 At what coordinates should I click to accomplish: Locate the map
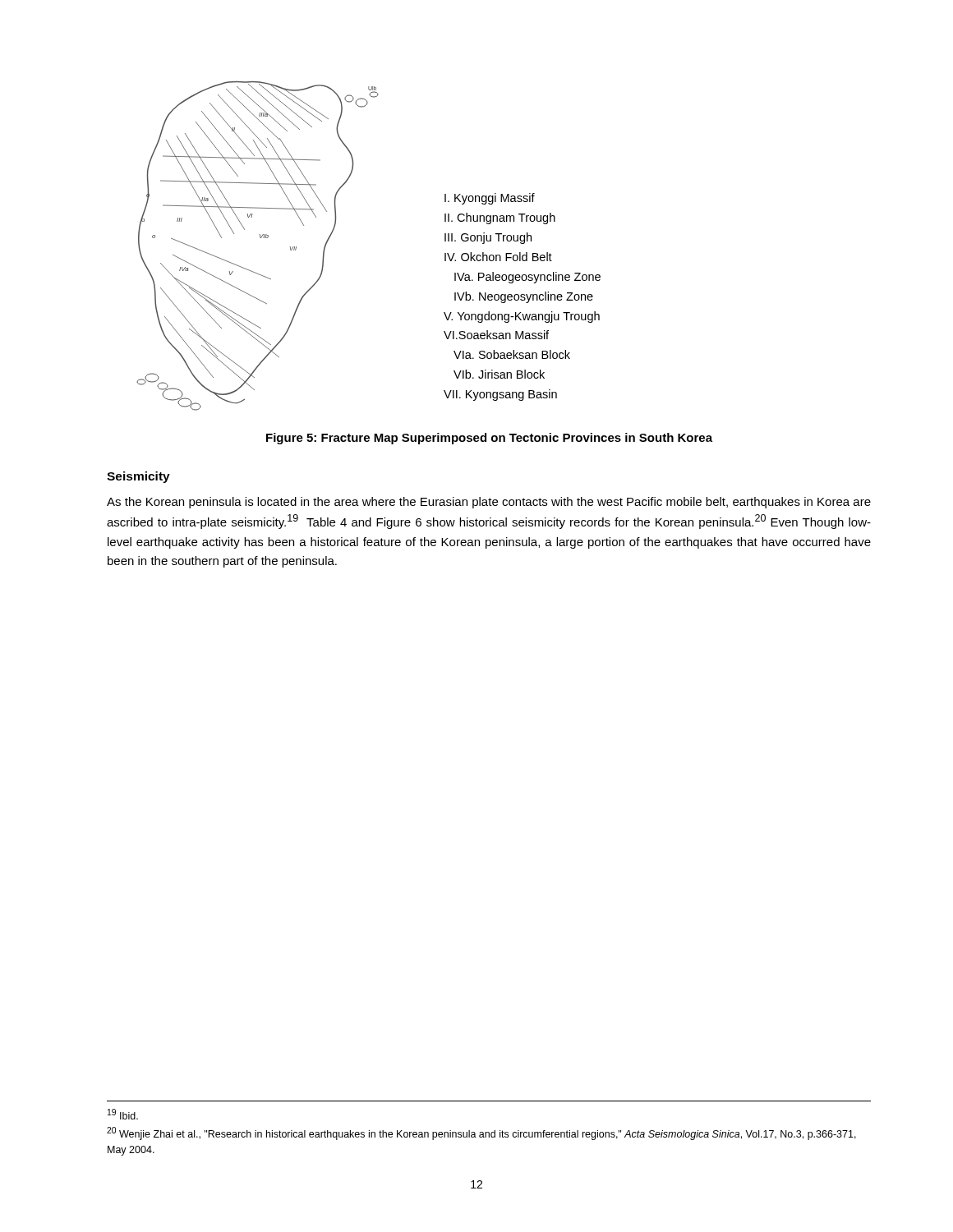click(489, 248)
